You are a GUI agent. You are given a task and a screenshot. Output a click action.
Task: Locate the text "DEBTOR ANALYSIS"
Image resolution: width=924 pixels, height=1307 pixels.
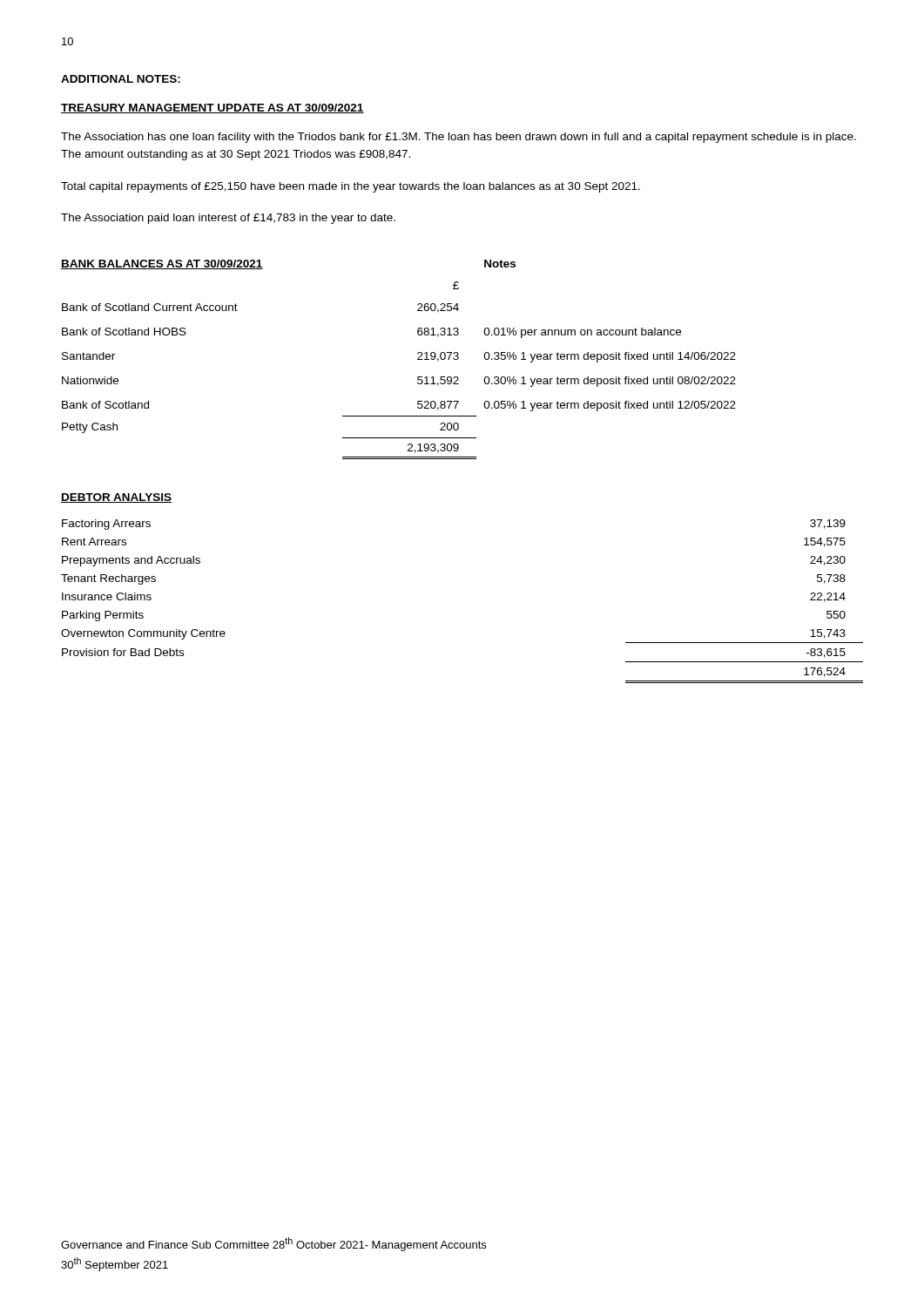116,497
